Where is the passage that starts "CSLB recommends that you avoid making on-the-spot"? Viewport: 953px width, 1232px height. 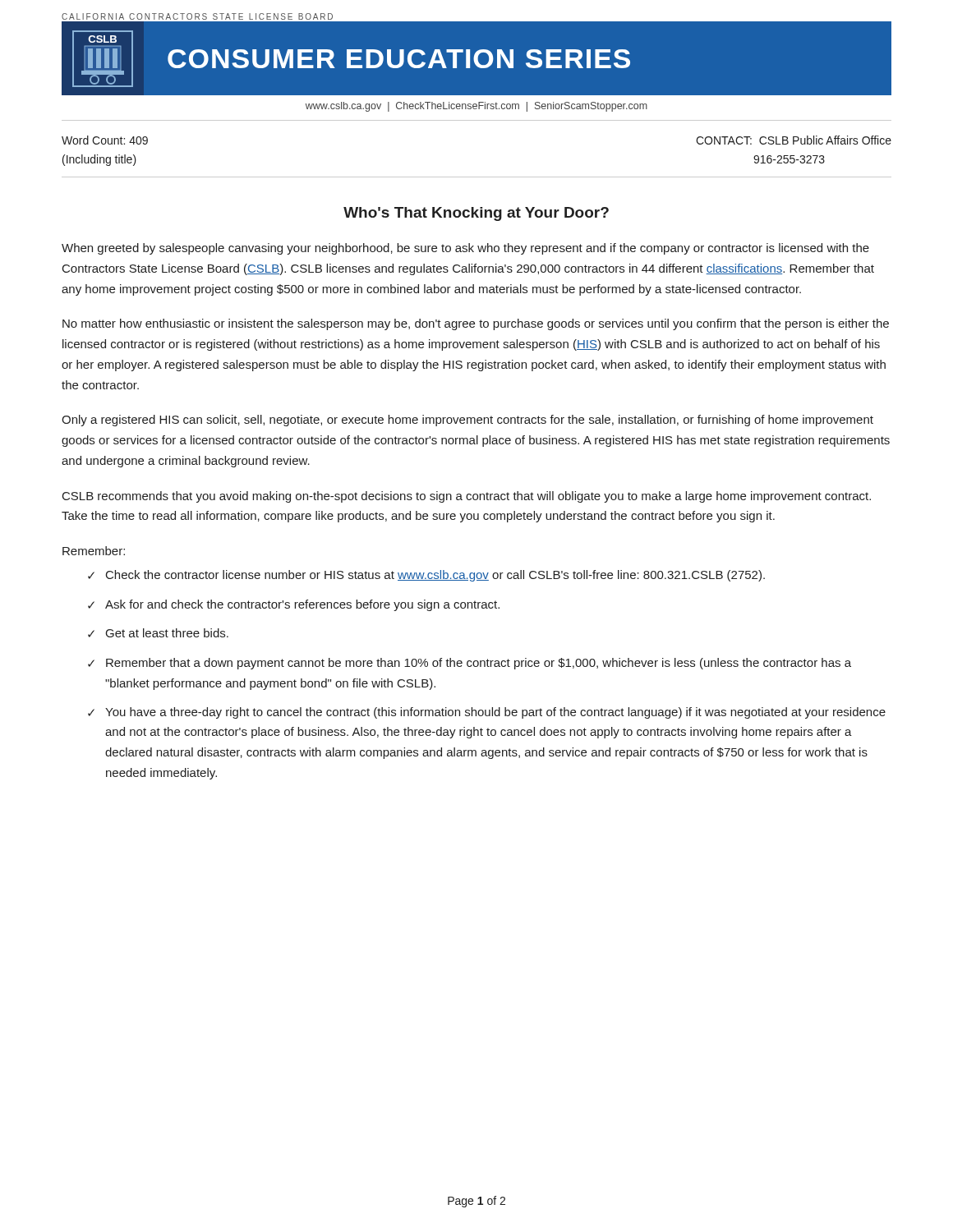[467, 505]
